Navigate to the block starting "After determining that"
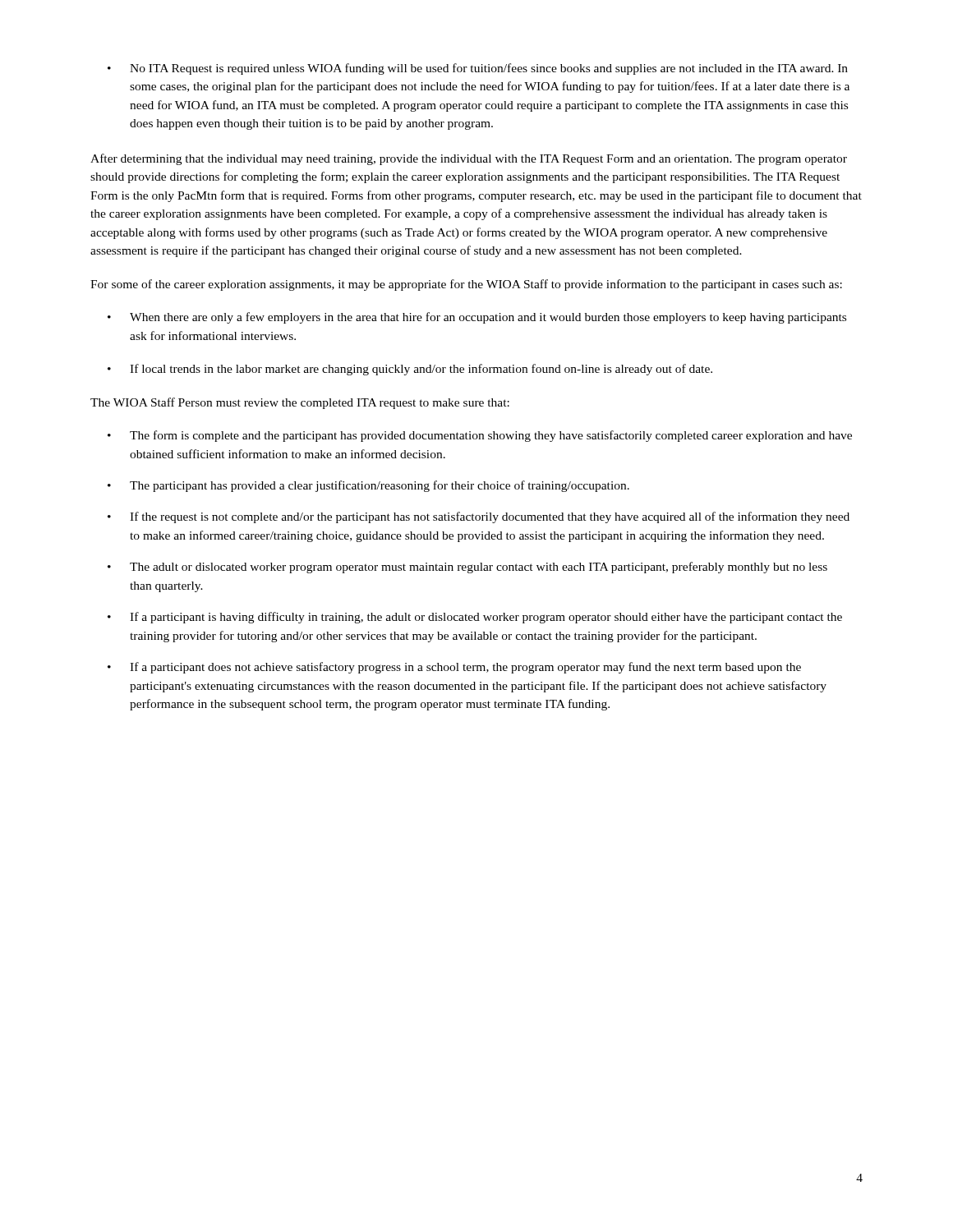 coord(476,204)
